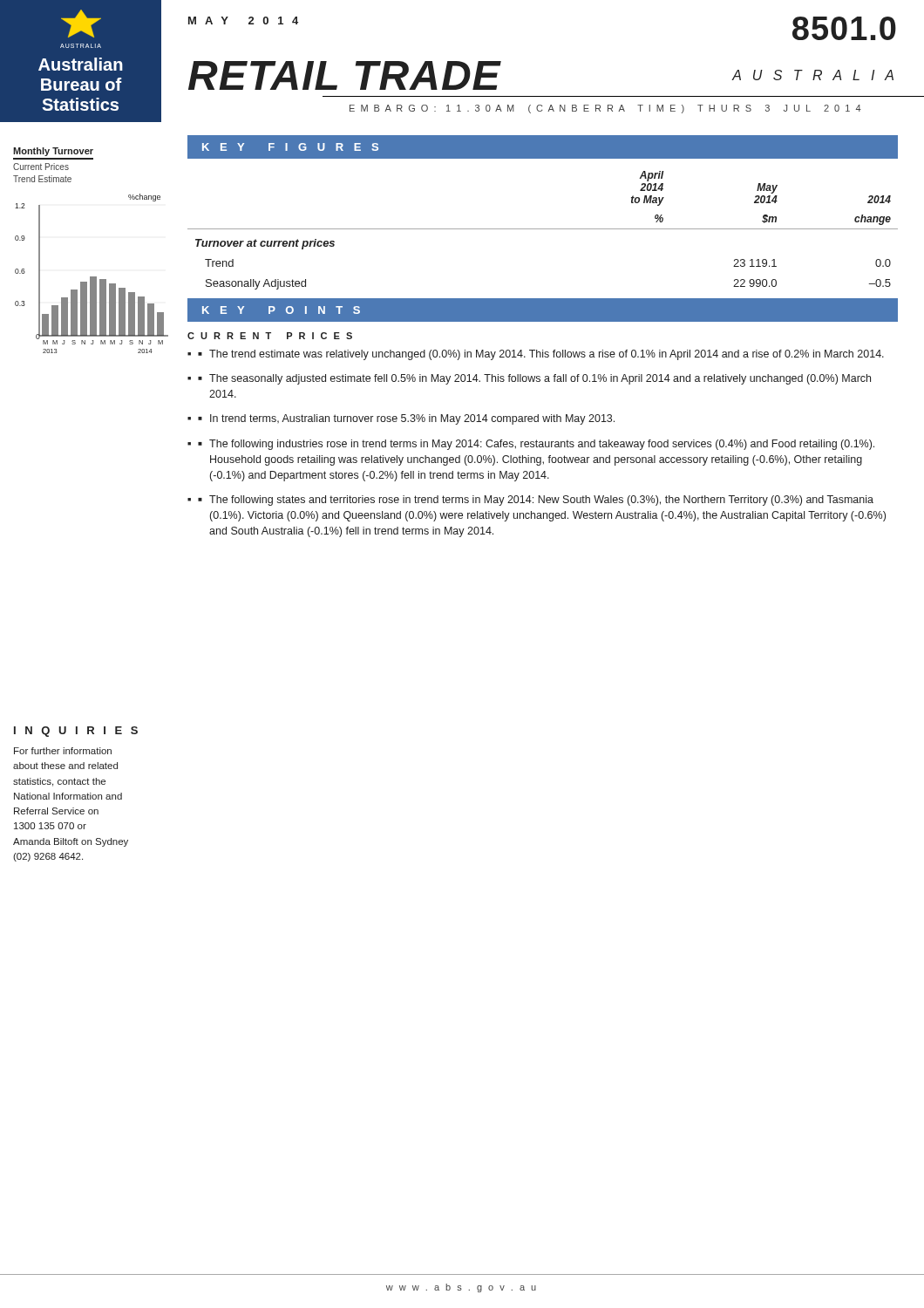Find the block on this page that starts "■ The following industries rose in trend"
This screenshot has width=924, height=1308.
coord(548,459)
